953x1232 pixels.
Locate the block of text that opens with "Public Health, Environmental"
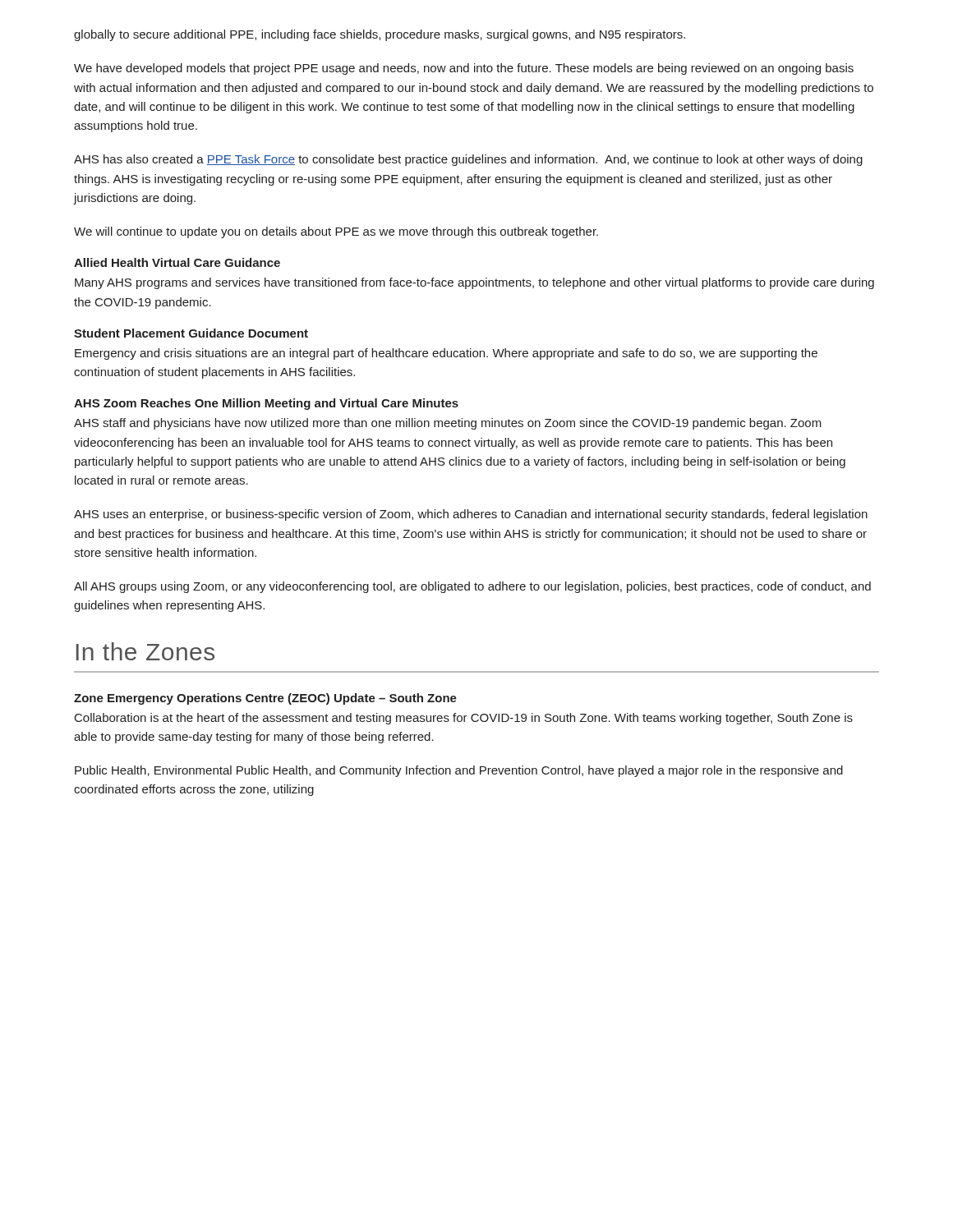[459, 780]
